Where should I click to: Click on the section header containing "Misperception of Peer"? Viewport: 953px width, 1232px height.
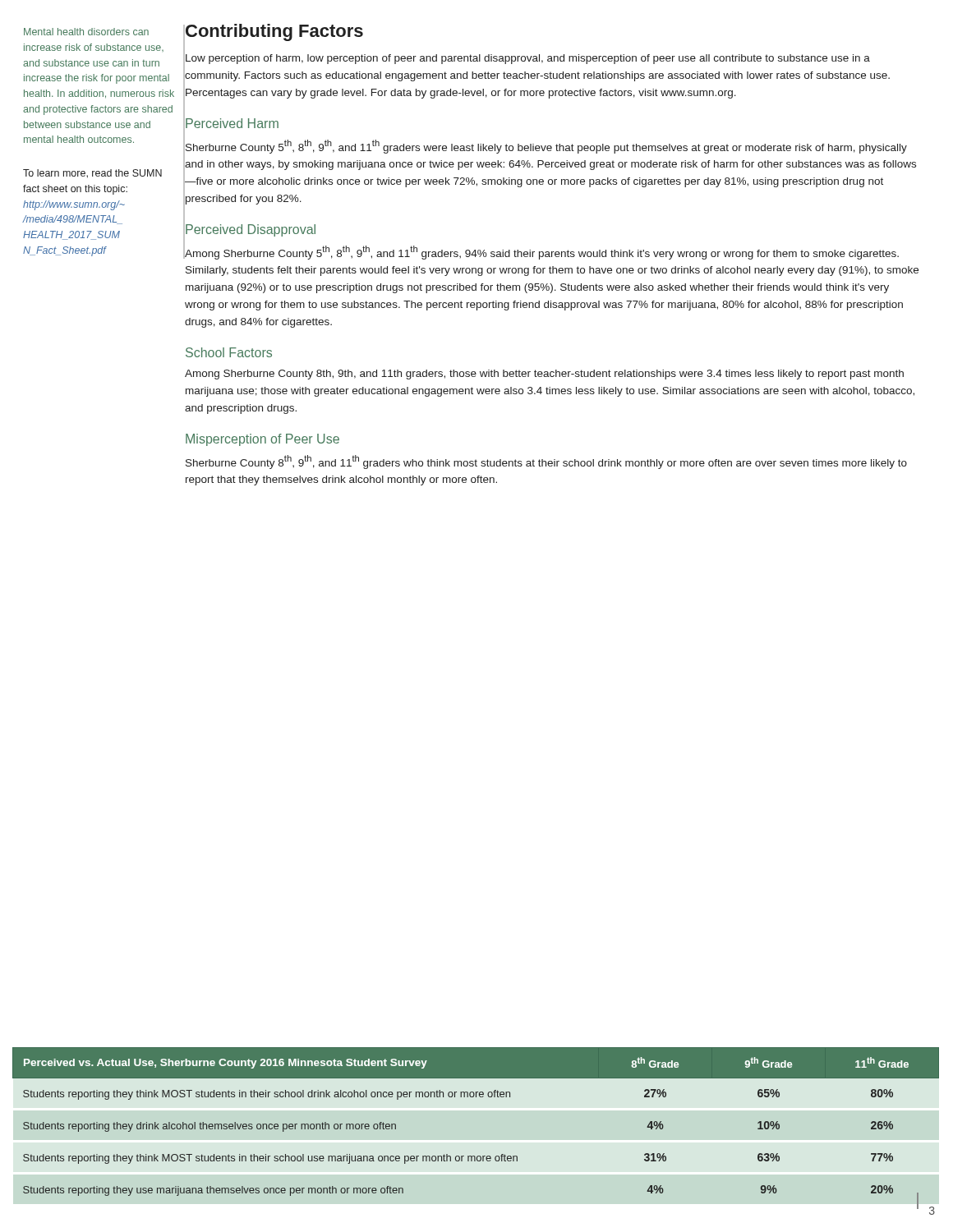tap(262, 439)
